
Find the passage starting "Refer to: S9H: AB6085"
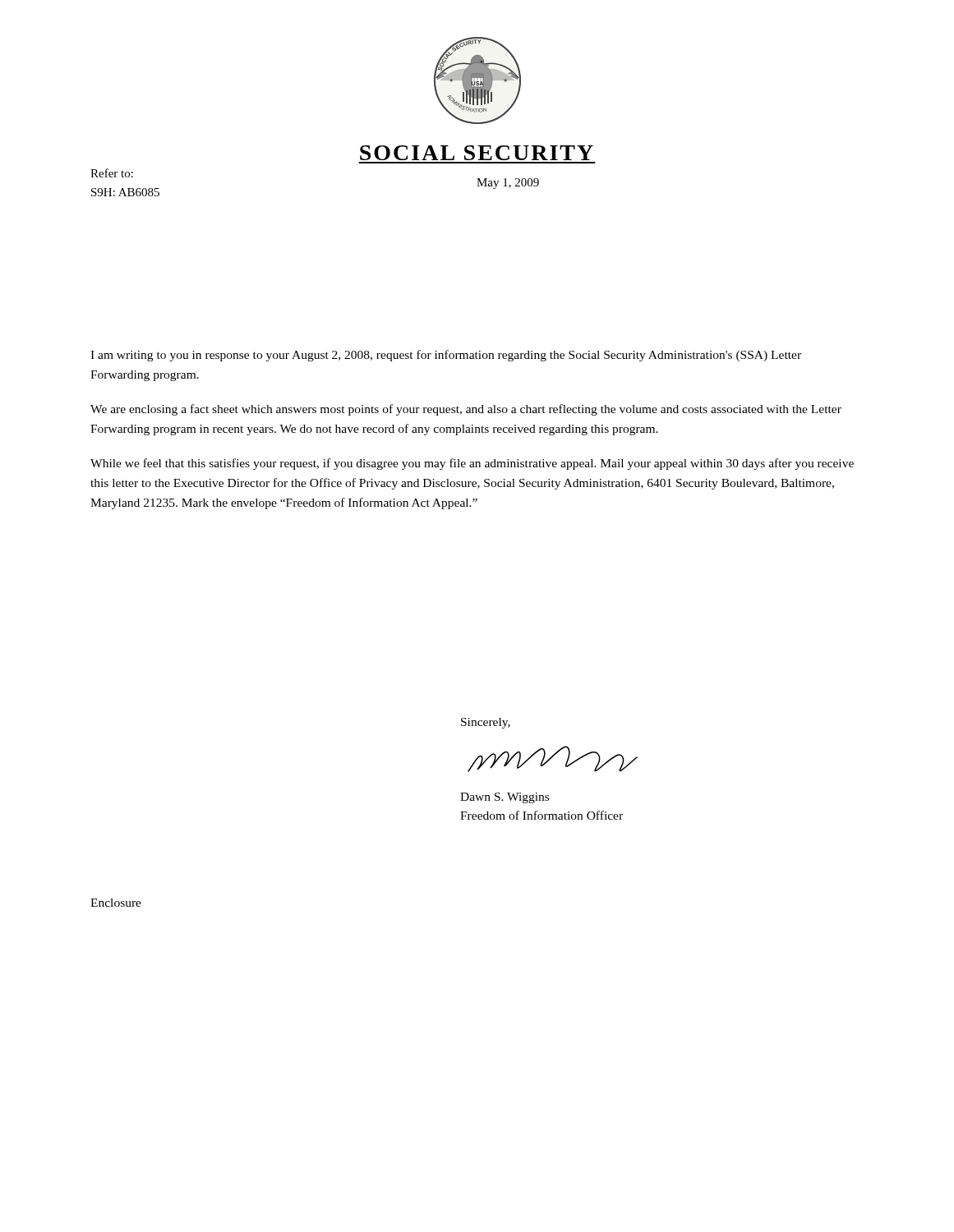point(125,183)
